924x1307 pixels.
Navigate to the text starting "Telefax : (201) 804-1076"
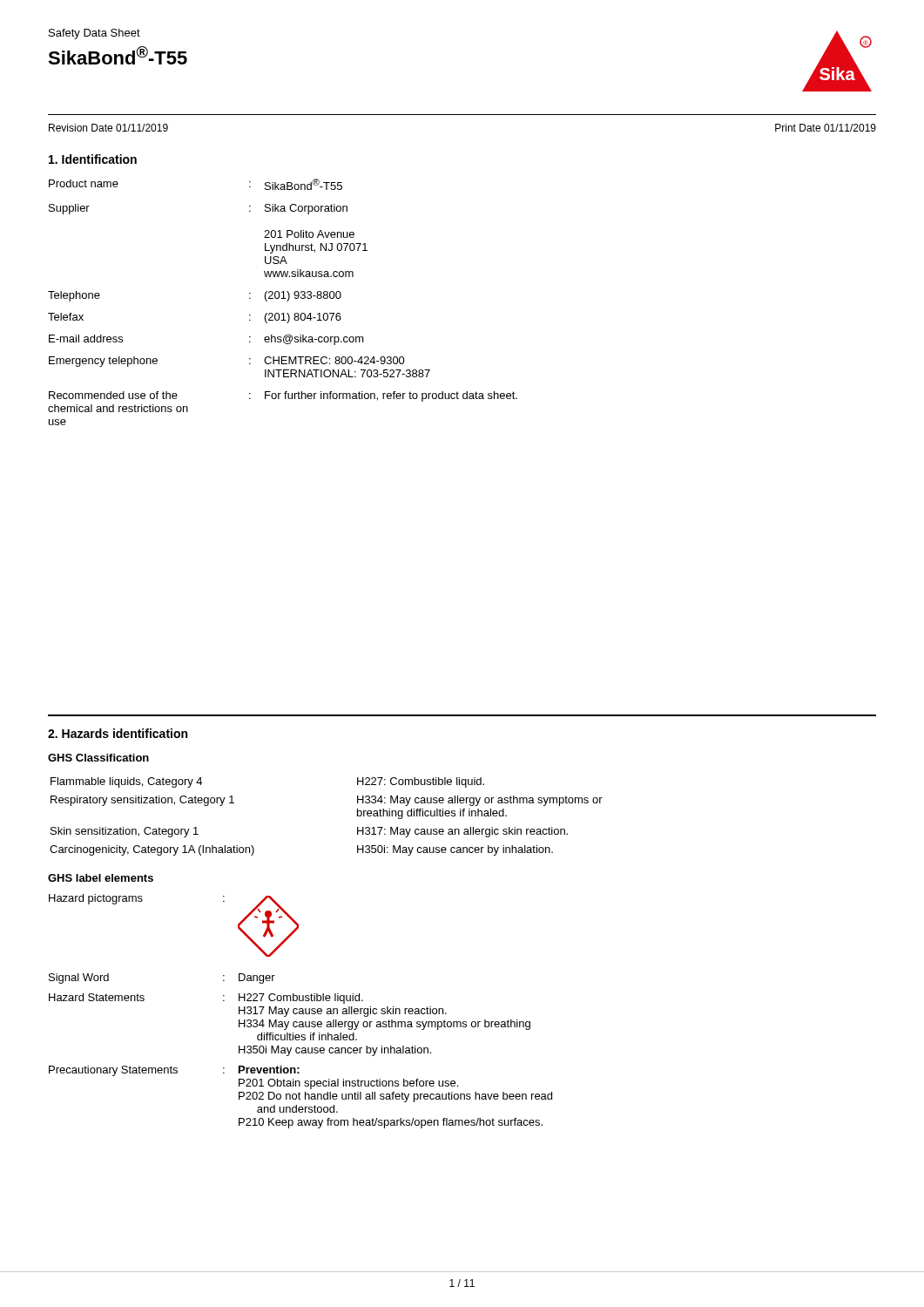click(65, 318)
